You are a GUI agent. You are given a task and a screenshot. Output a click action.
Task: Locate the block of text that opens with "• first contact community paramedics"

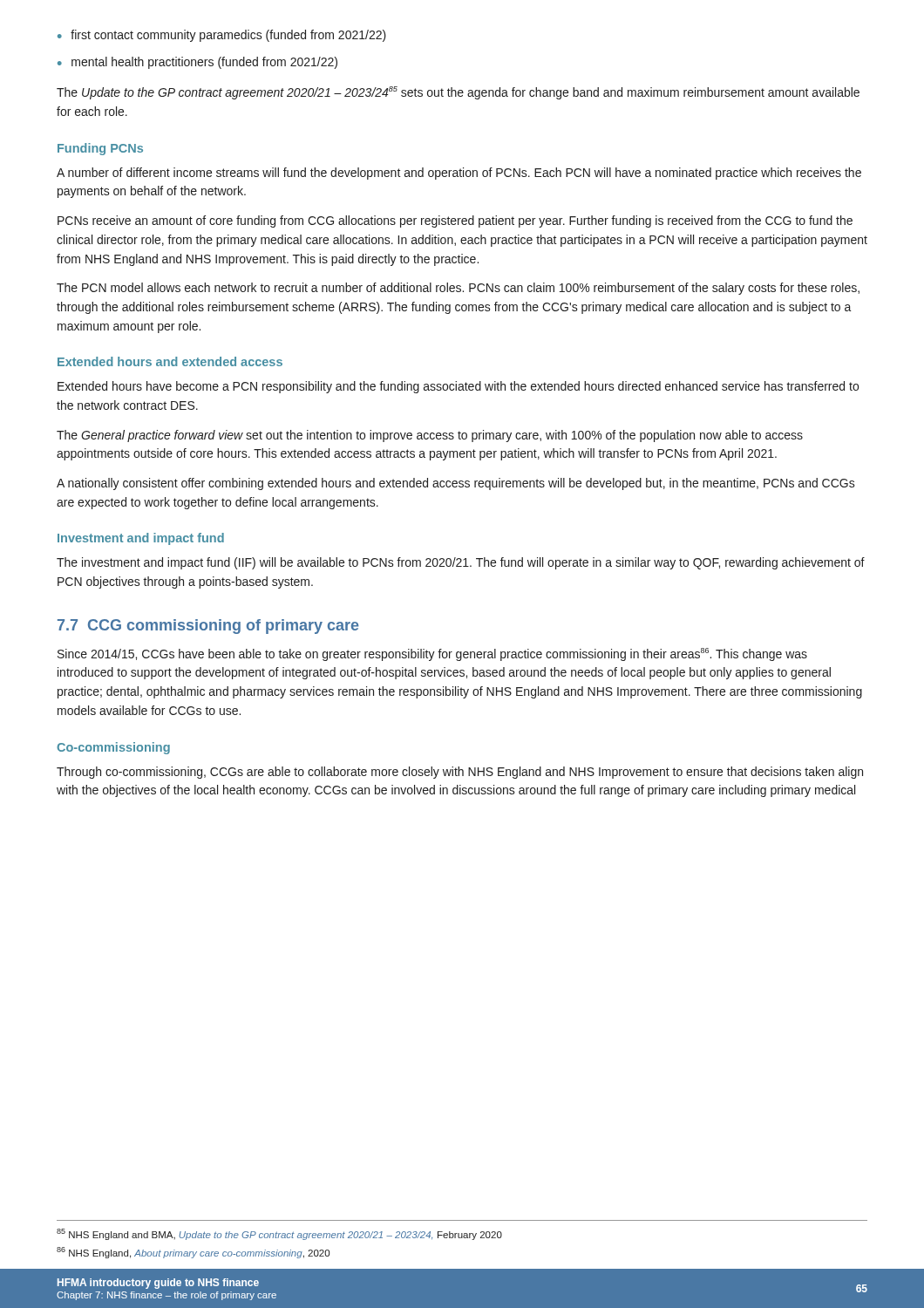pos(221,37)
